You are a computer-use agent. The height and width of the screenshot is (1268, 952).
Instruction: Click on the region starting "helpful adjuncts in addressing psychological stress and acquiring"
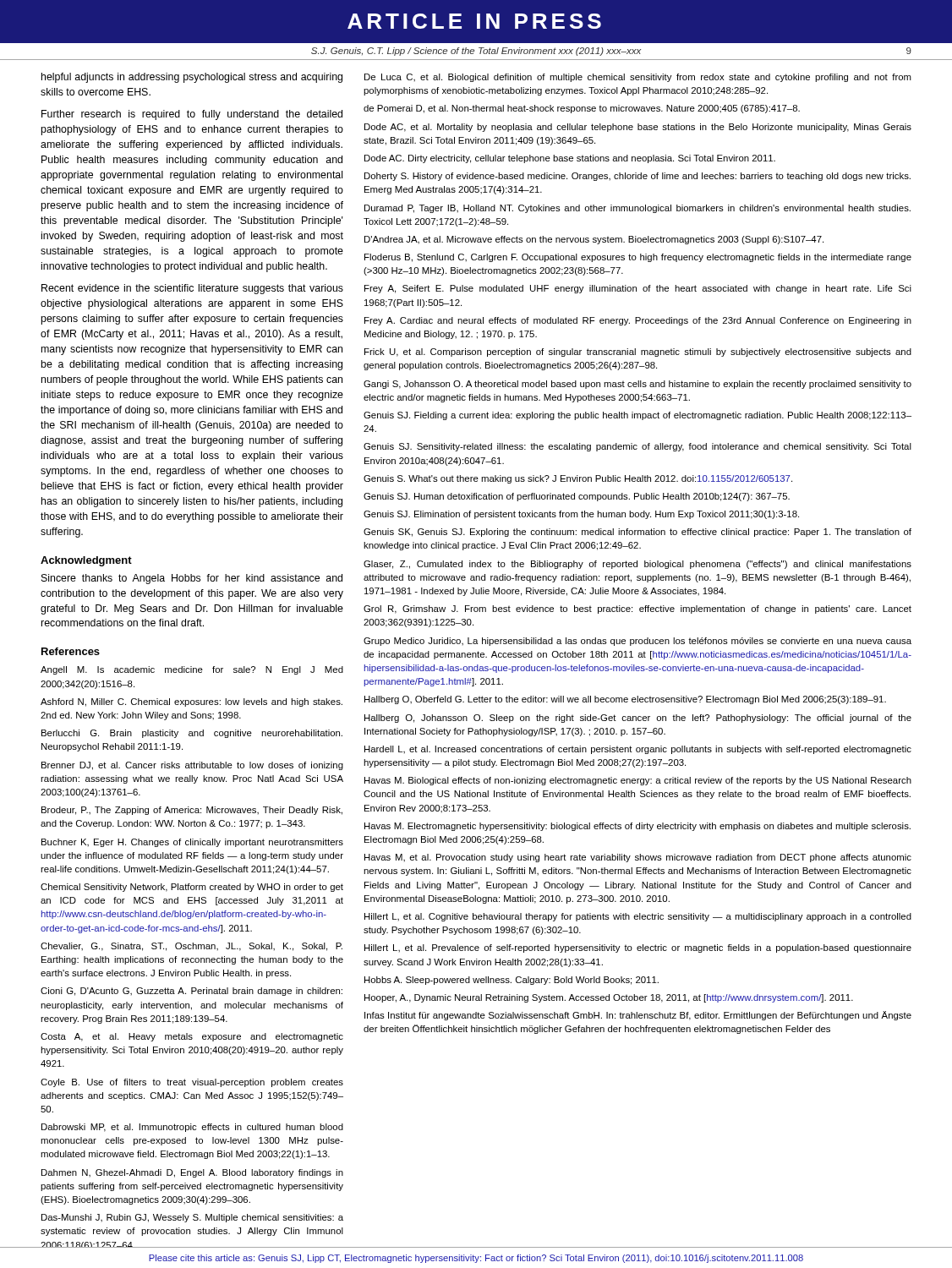(192, 305)
